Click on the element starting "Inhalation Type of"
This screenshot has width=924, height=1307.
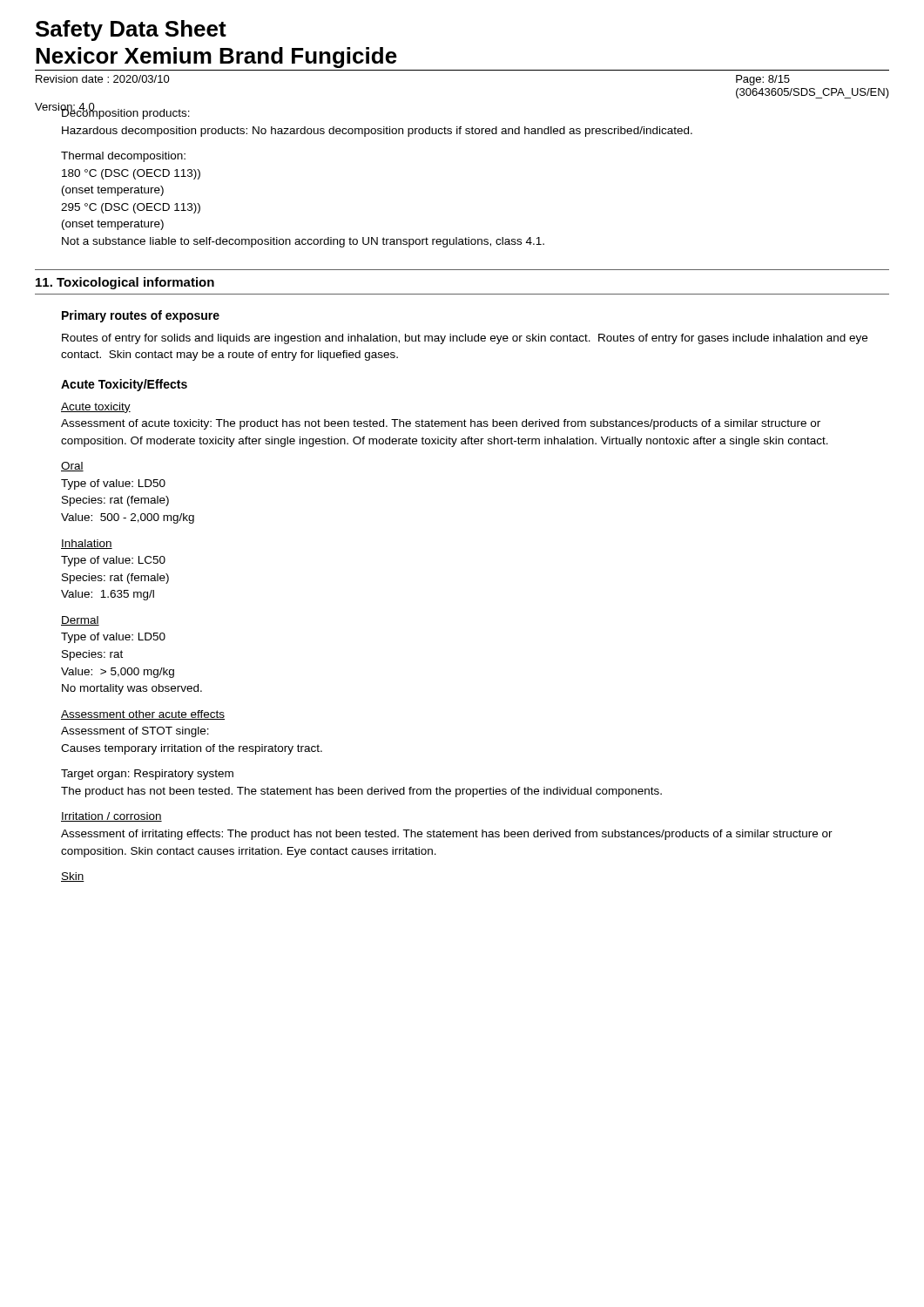[x=115, y=568]
